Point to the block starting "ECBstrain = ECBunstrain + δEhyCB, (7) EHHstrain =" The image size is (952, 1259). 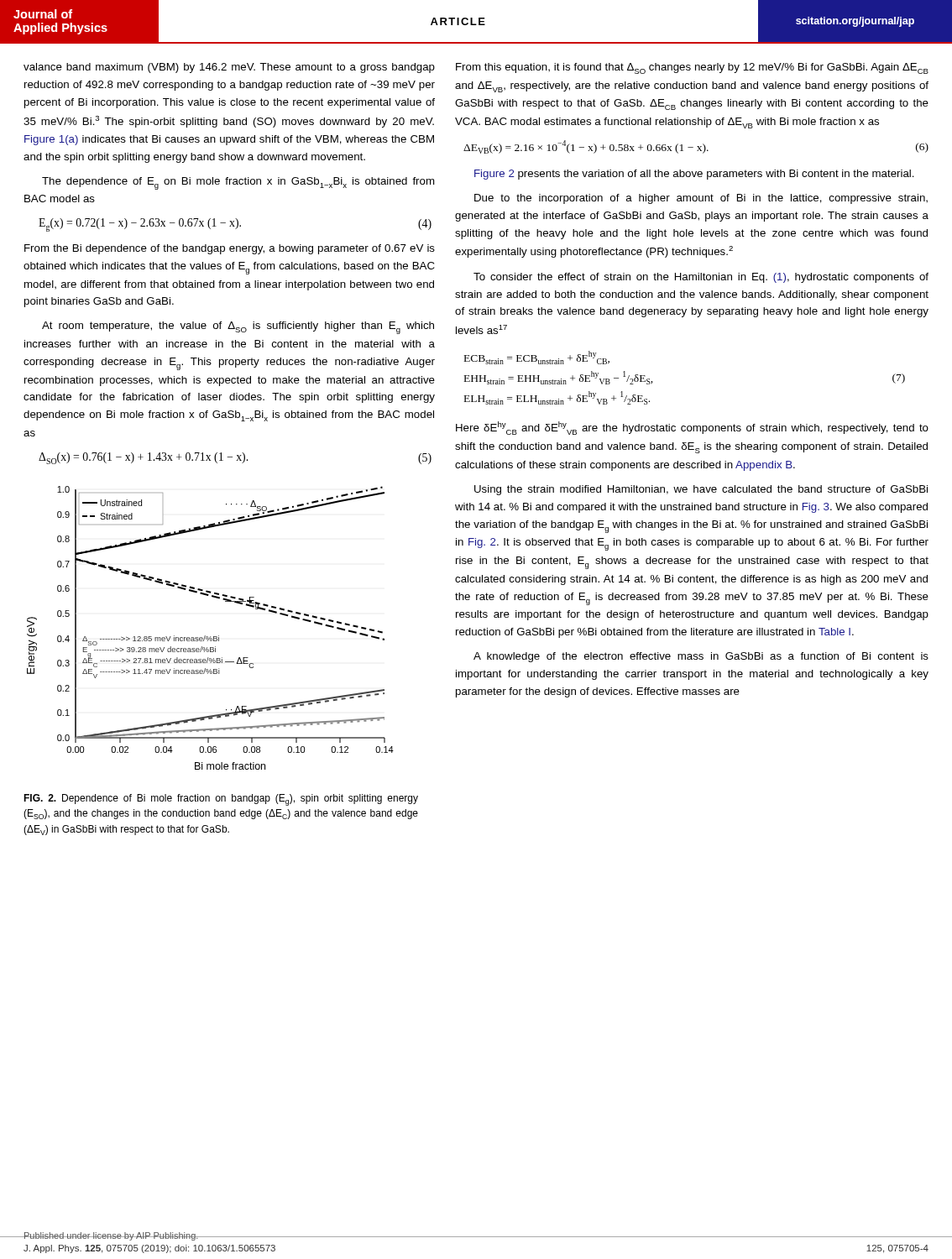pyautogui.click(x=537, y=358)
